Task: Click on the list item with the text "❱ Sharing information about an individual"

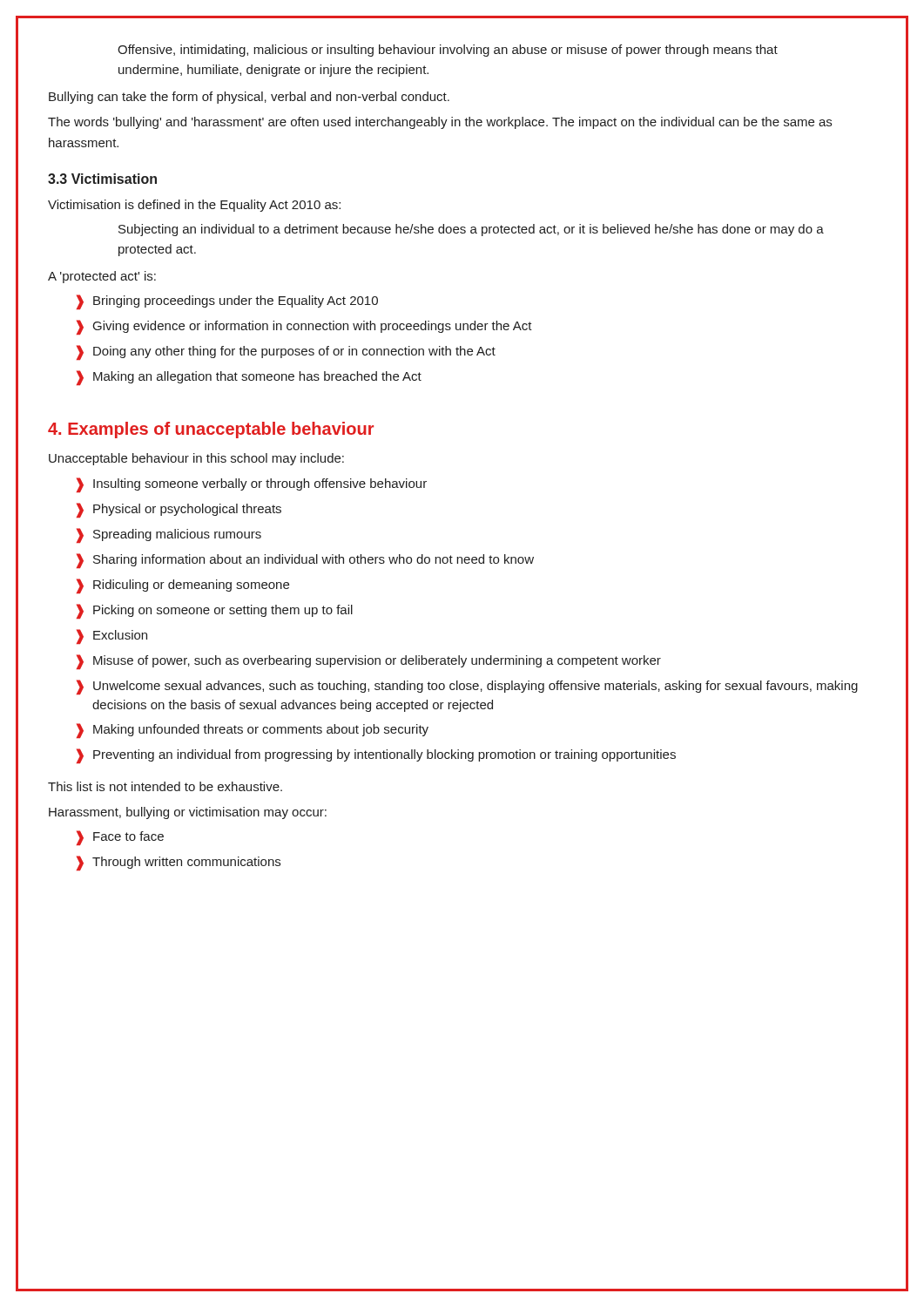Action: coord(475,560)
